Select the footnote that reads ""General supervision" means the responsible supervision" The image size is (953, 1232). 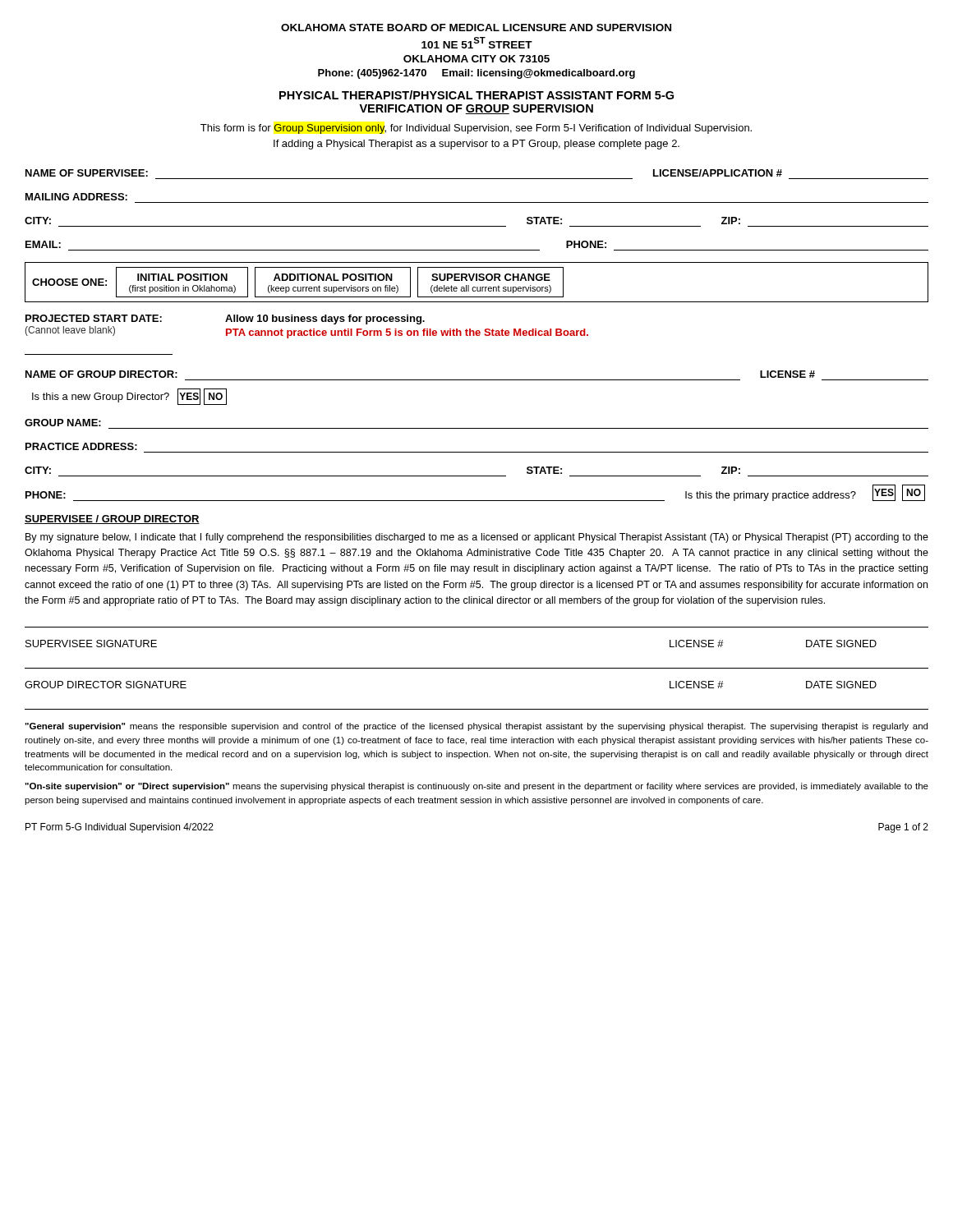[x=476, y=763]
